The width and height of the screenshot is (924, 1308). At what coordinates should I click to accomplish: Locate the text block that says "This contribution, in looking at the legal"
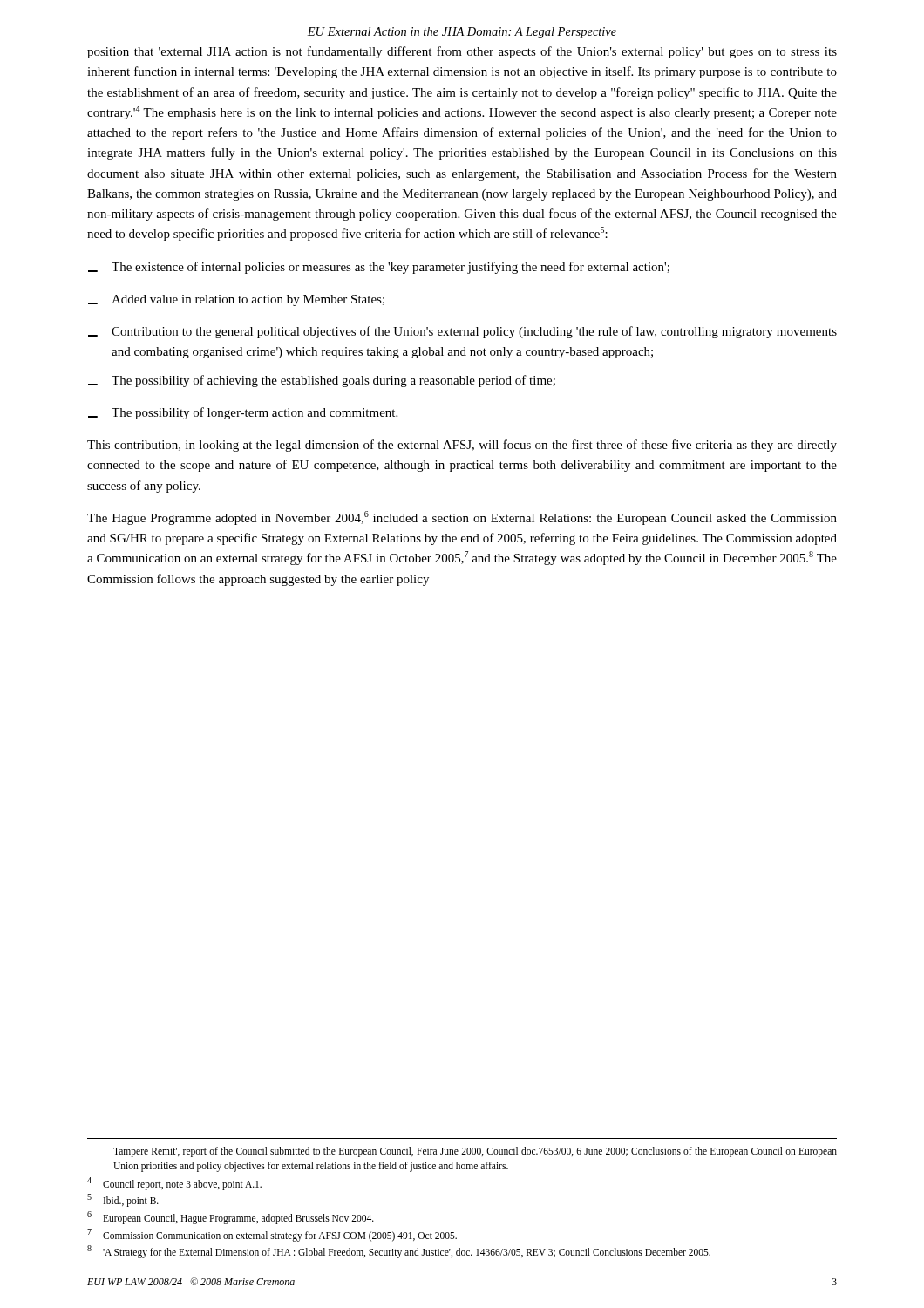tap(462, 465)
